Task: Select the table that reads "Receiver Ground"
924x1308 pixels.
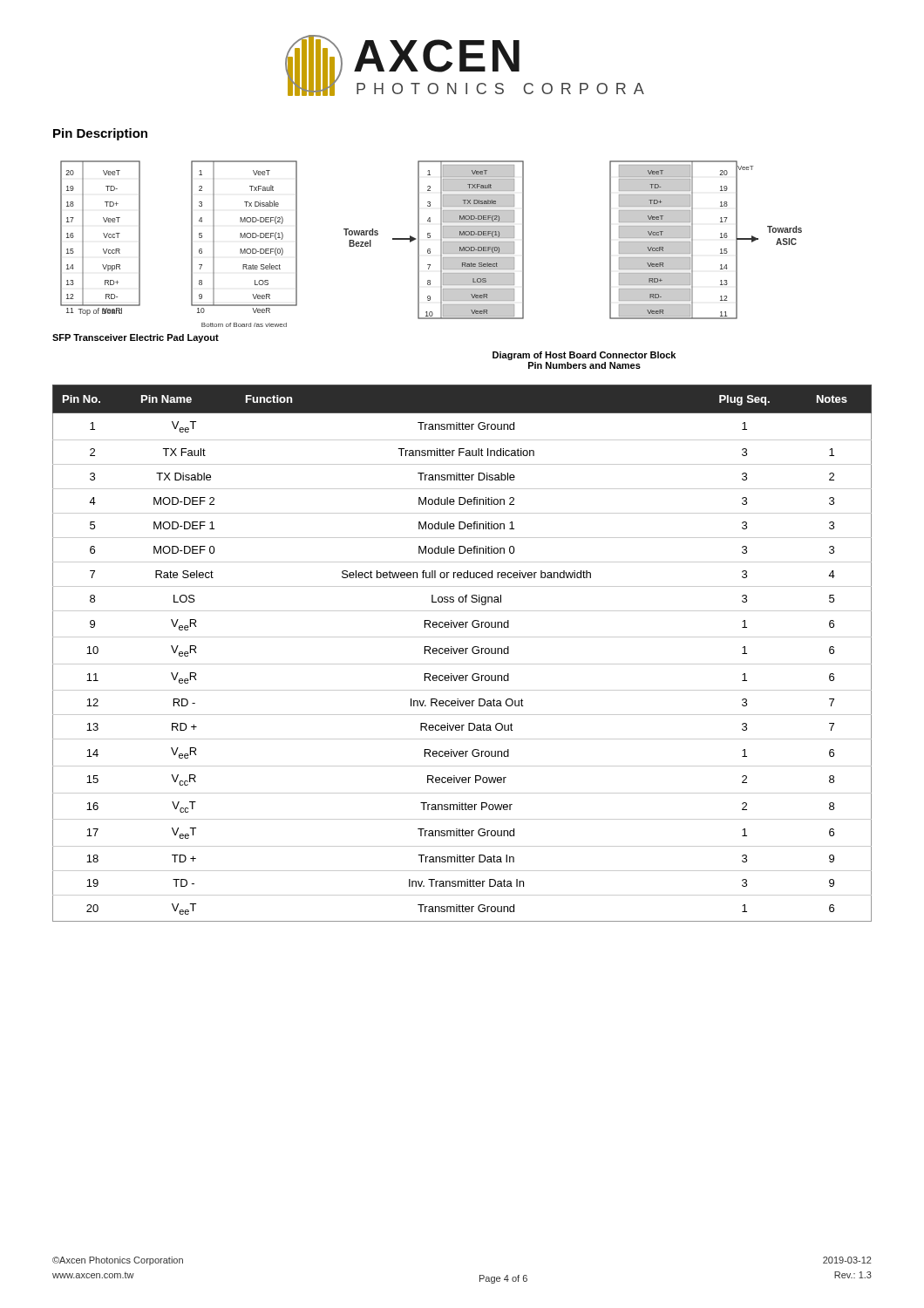Action: coord(462,653)
